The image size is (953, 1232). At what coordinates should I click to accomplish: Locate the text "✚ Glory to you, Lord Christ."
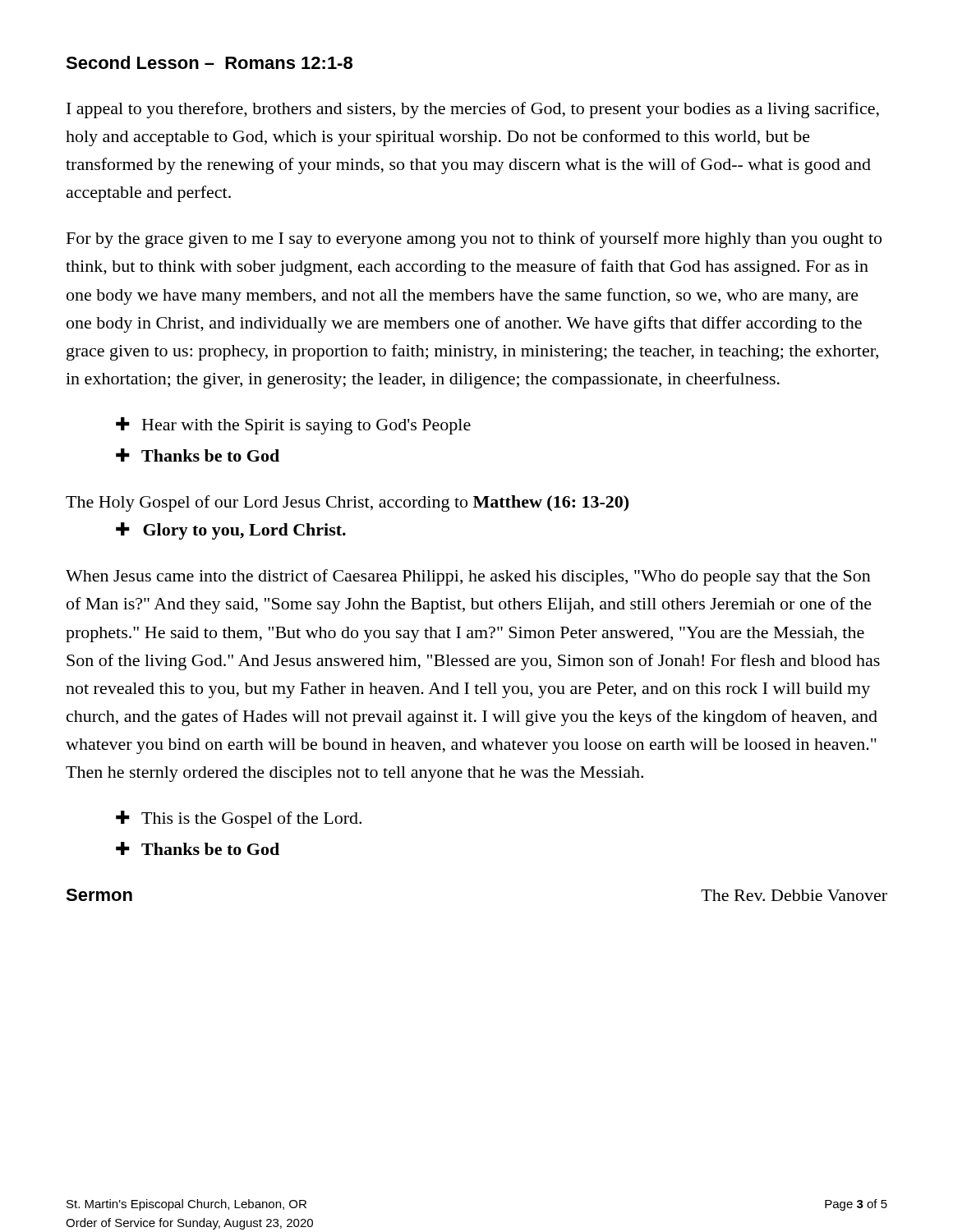(231, 530)
